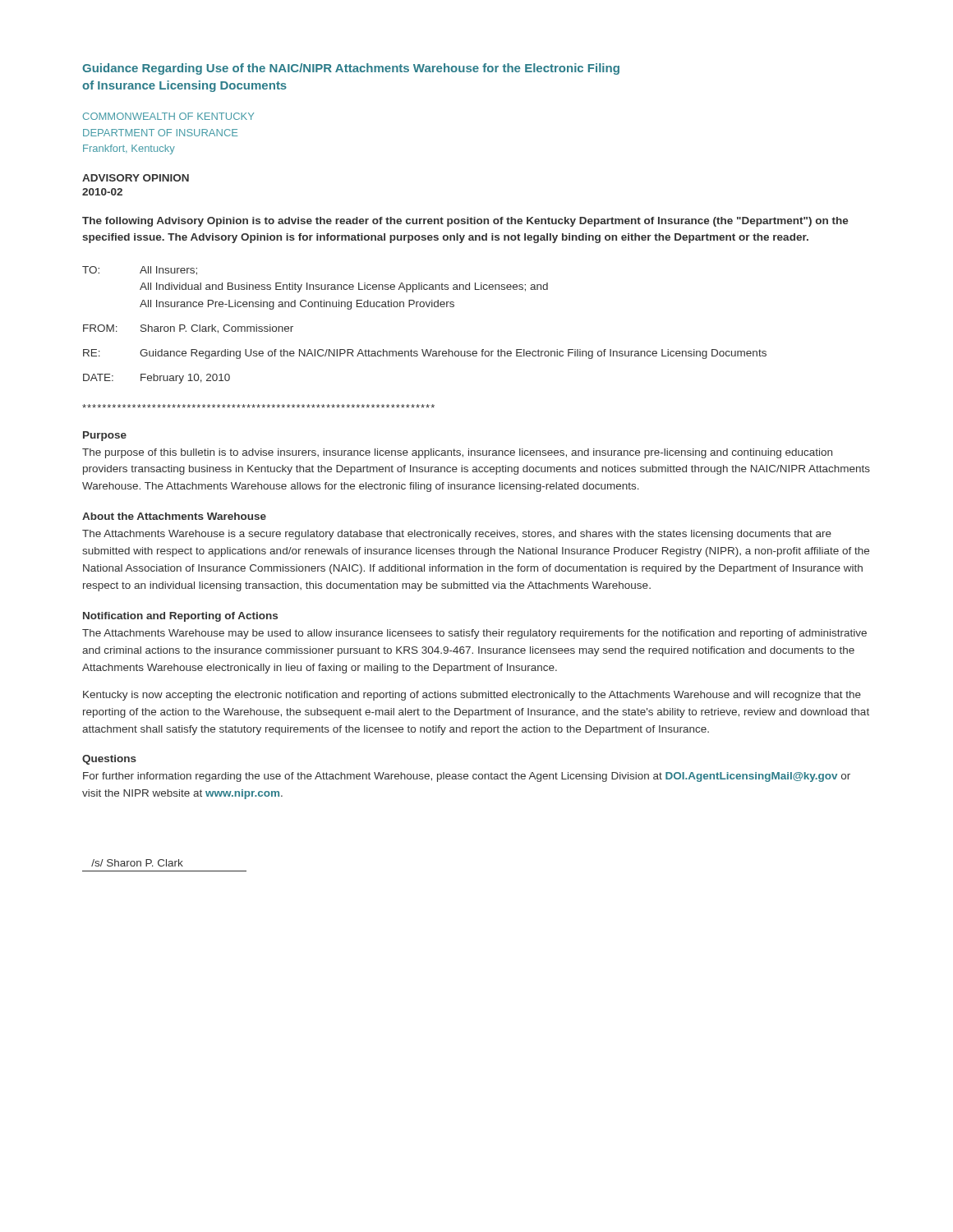Point to the region starting "Guidance Regarding Use of"
This screenshot has width=953, height=1232.
[x=351, y=76]
